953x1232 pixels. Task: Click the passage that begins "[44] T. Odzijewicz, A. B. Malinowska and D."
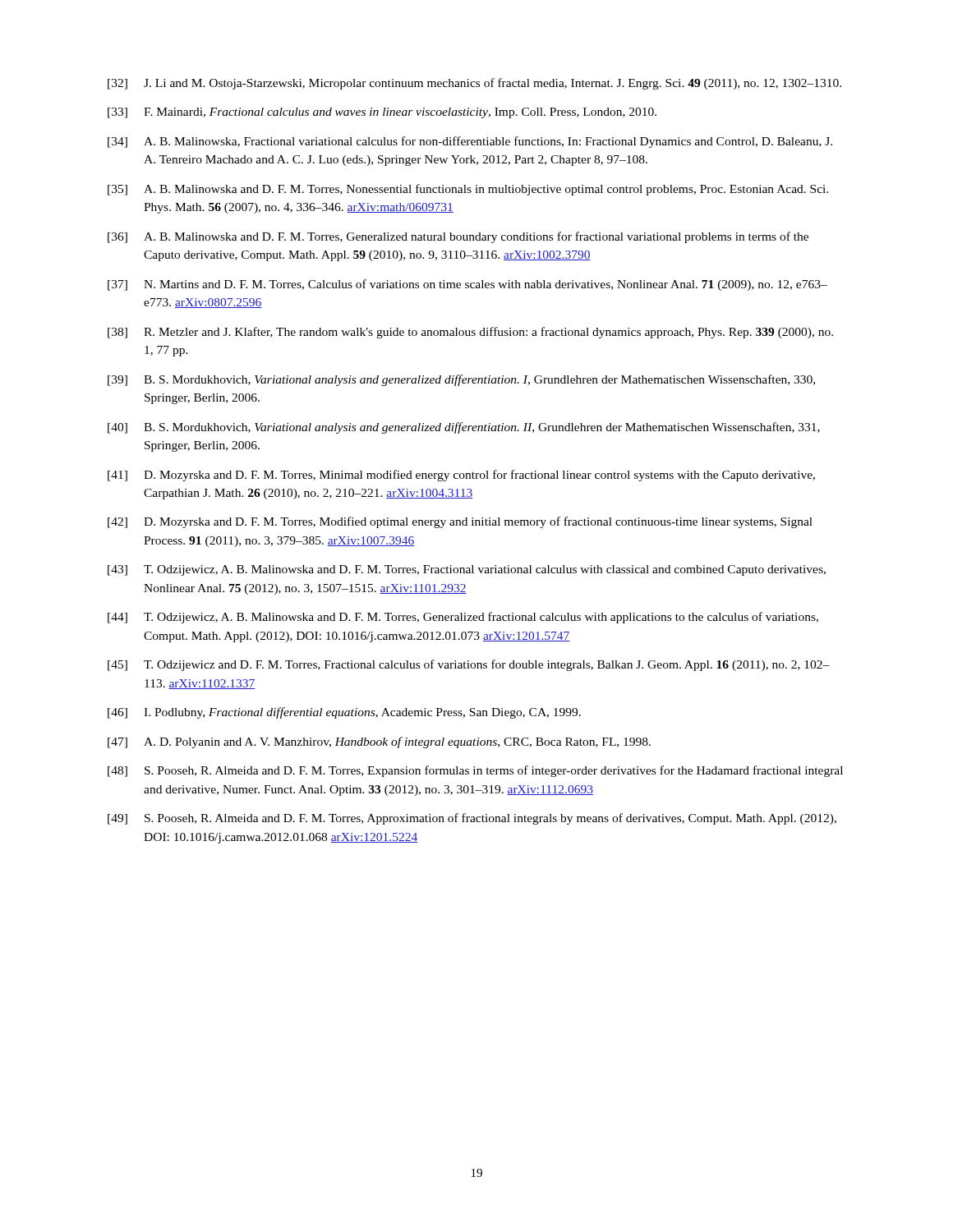[x=476, y=626]
